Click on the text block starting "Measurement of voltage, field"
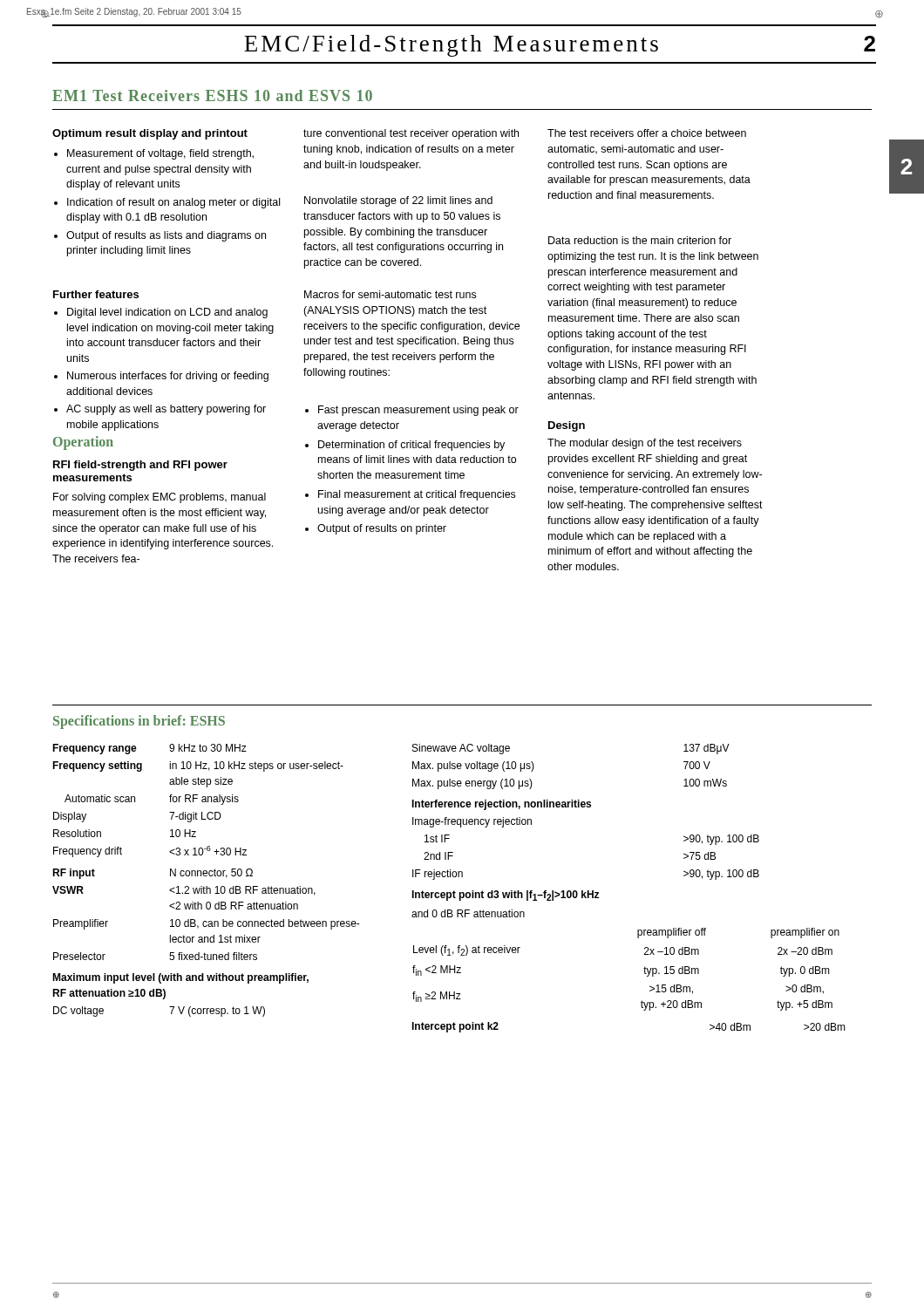924x1308 pixels. [x=168, y=203]
